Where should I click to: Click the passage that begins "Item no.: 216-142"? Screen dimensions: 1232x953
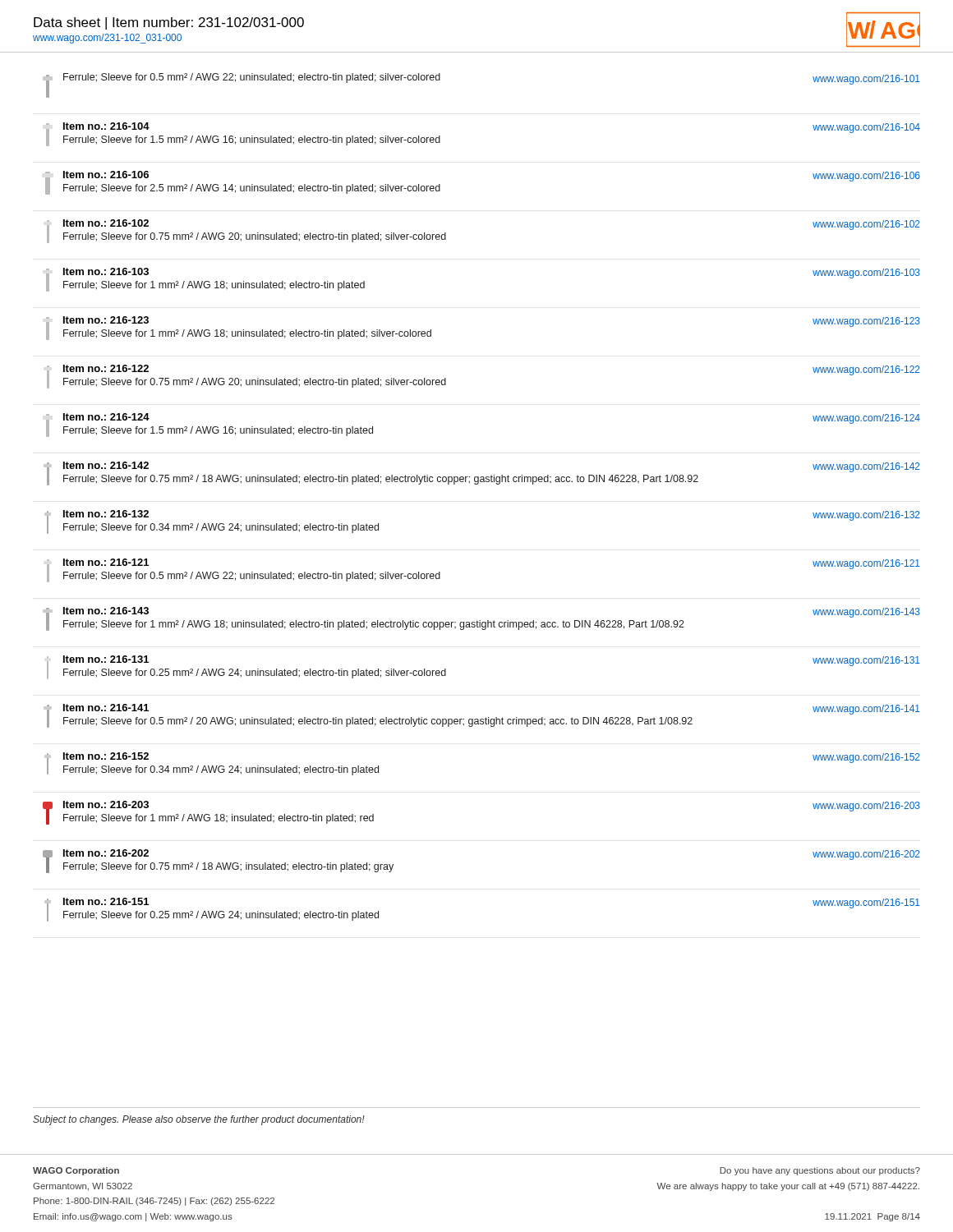point(476,473)
